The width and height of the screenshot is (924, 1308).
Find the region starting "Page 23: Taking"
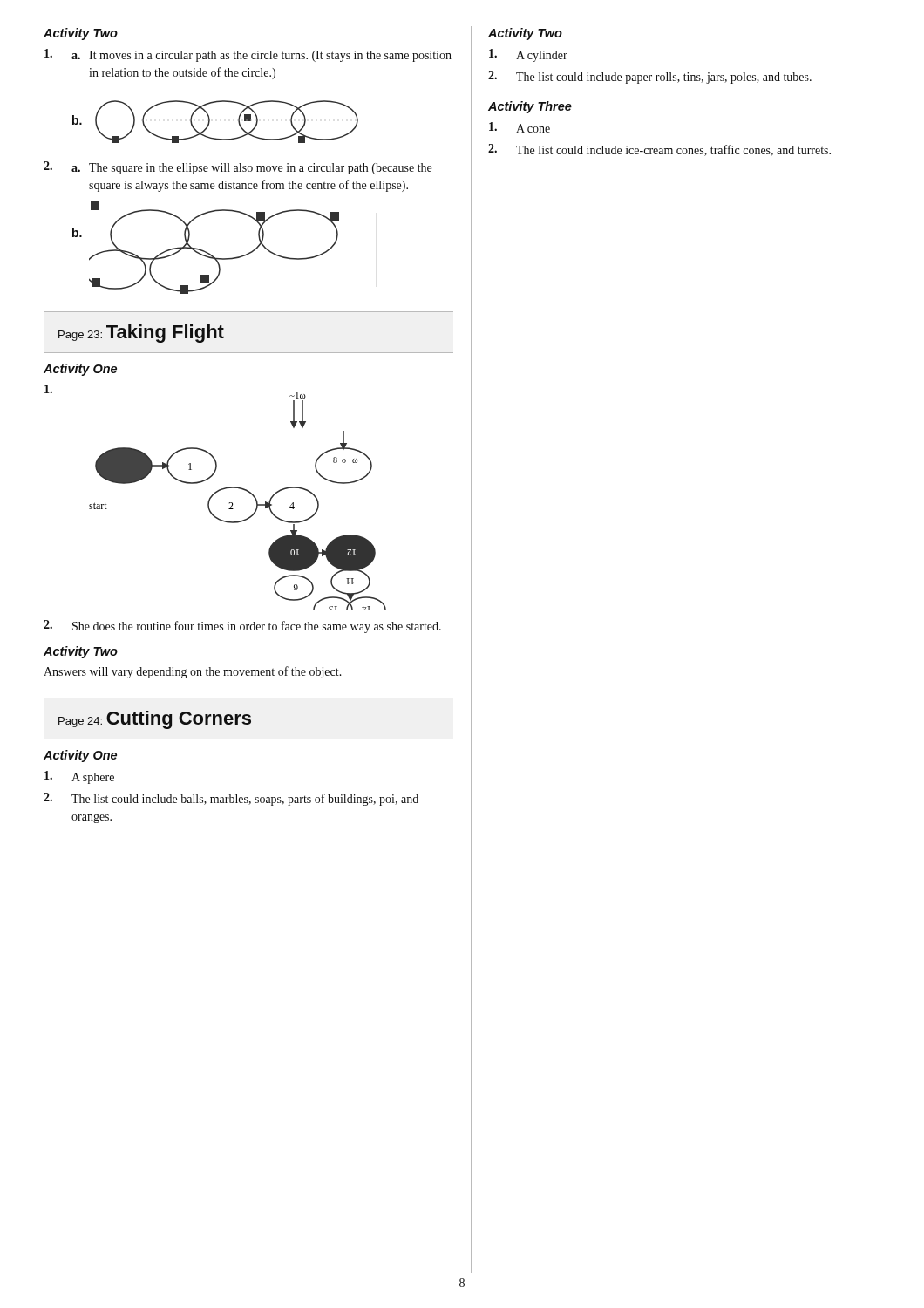(141, 332)
